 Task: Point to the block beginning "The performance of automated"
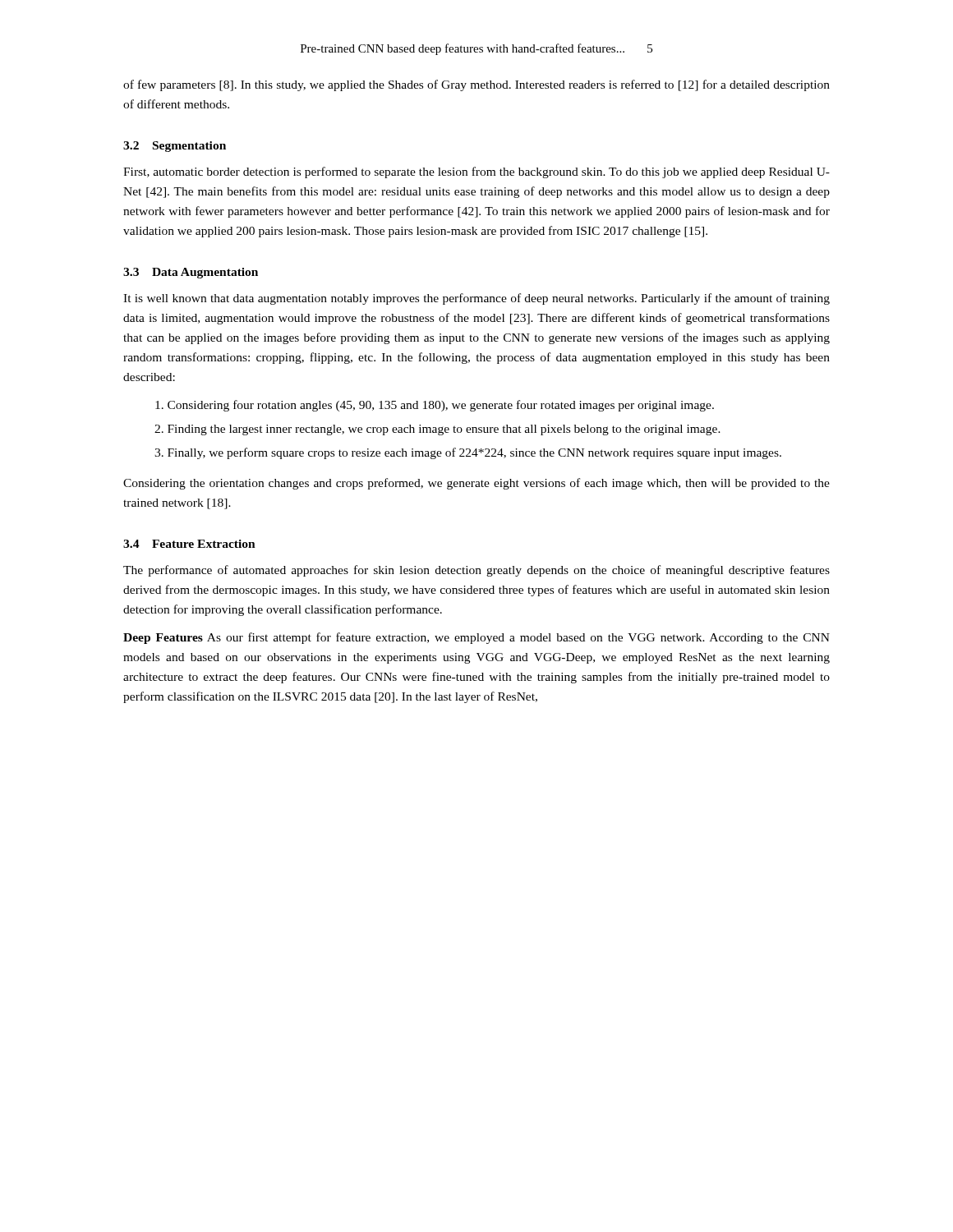click(x=476, y=633)
